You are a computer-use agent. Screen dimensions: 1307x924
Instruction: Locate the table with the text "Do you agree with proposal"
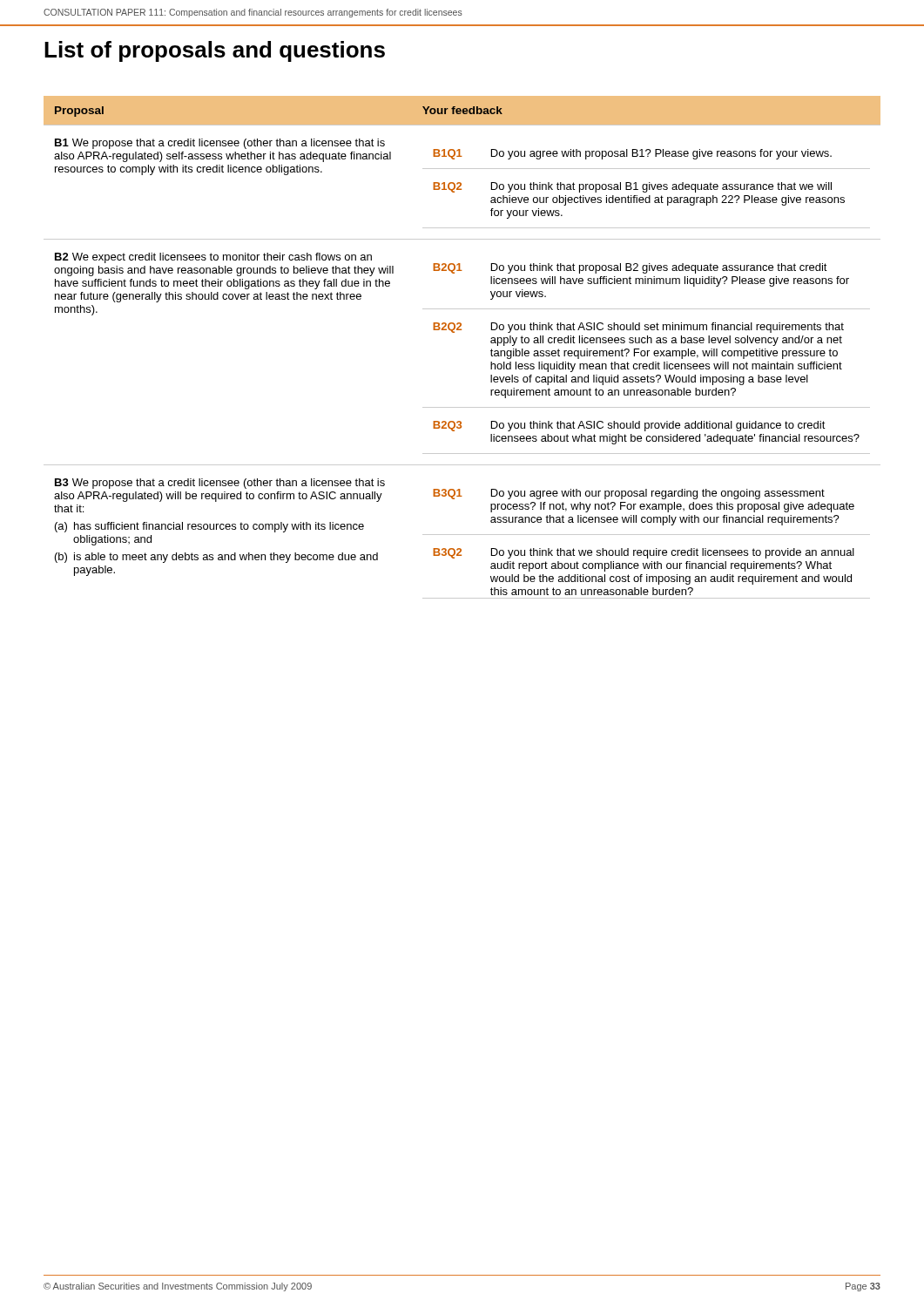462,675
